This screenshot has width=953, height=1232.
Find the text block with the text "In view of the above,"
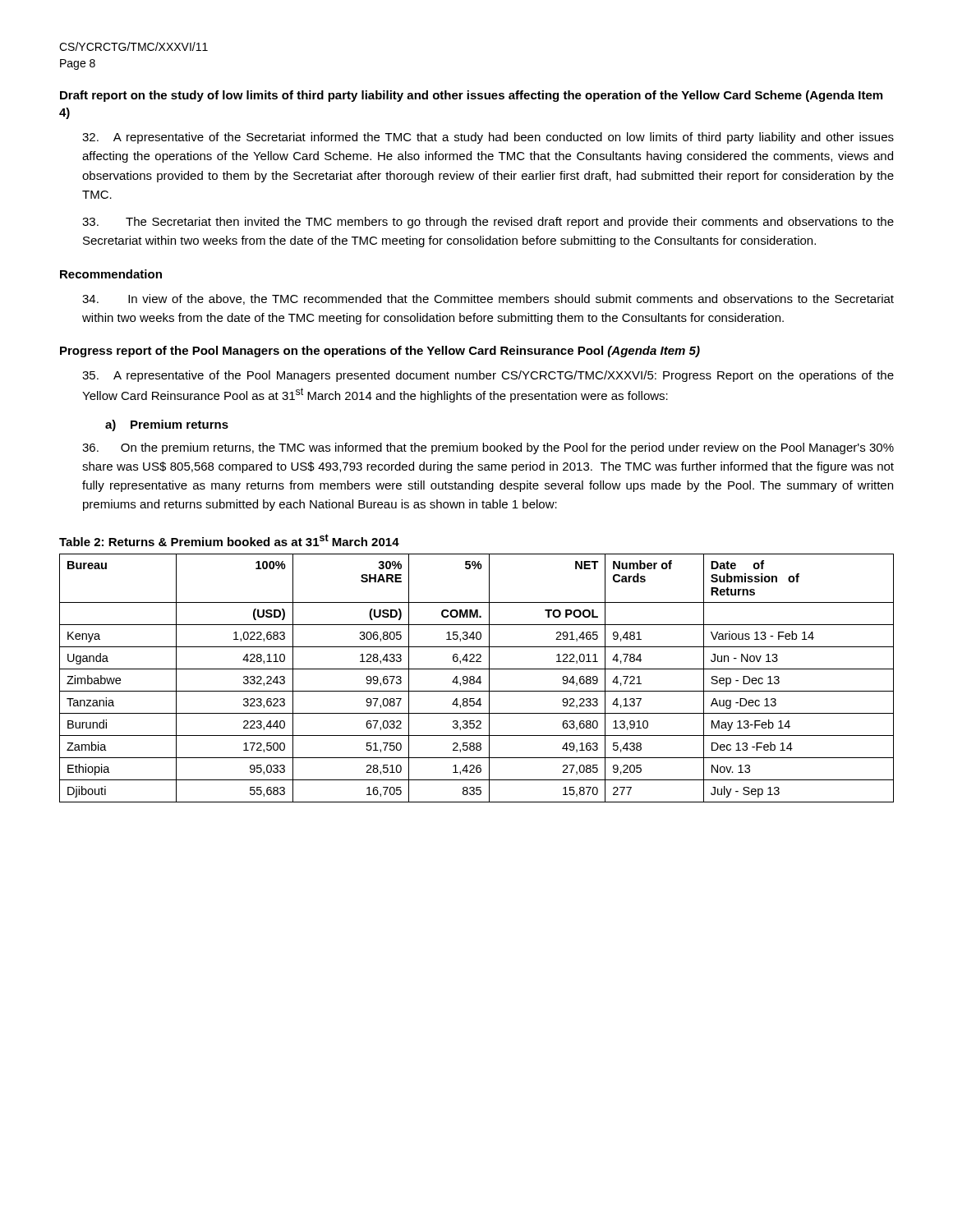click(488, 308)
